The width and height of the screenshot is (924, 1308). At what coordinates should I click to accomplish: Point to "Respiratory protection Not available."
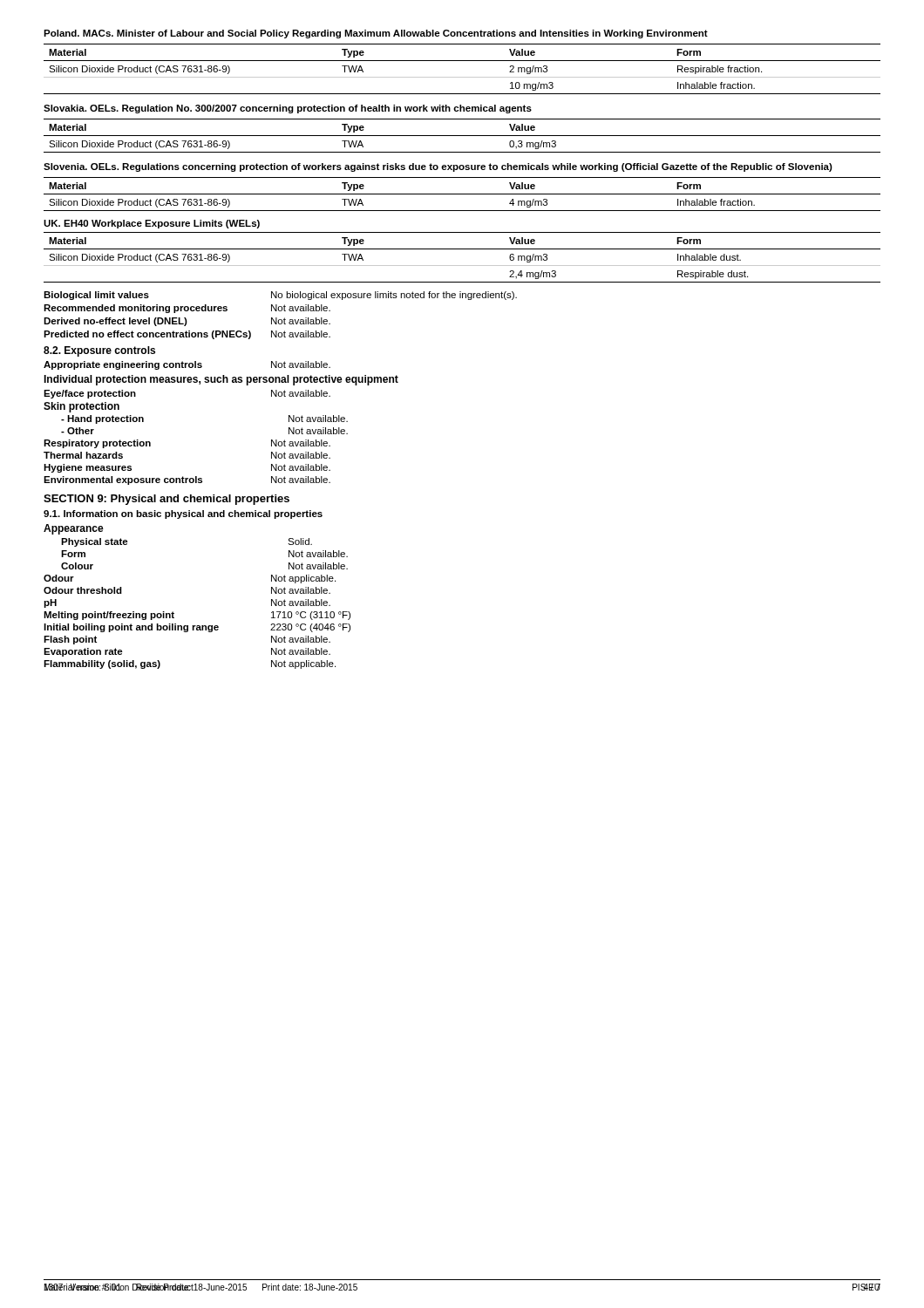104,443
